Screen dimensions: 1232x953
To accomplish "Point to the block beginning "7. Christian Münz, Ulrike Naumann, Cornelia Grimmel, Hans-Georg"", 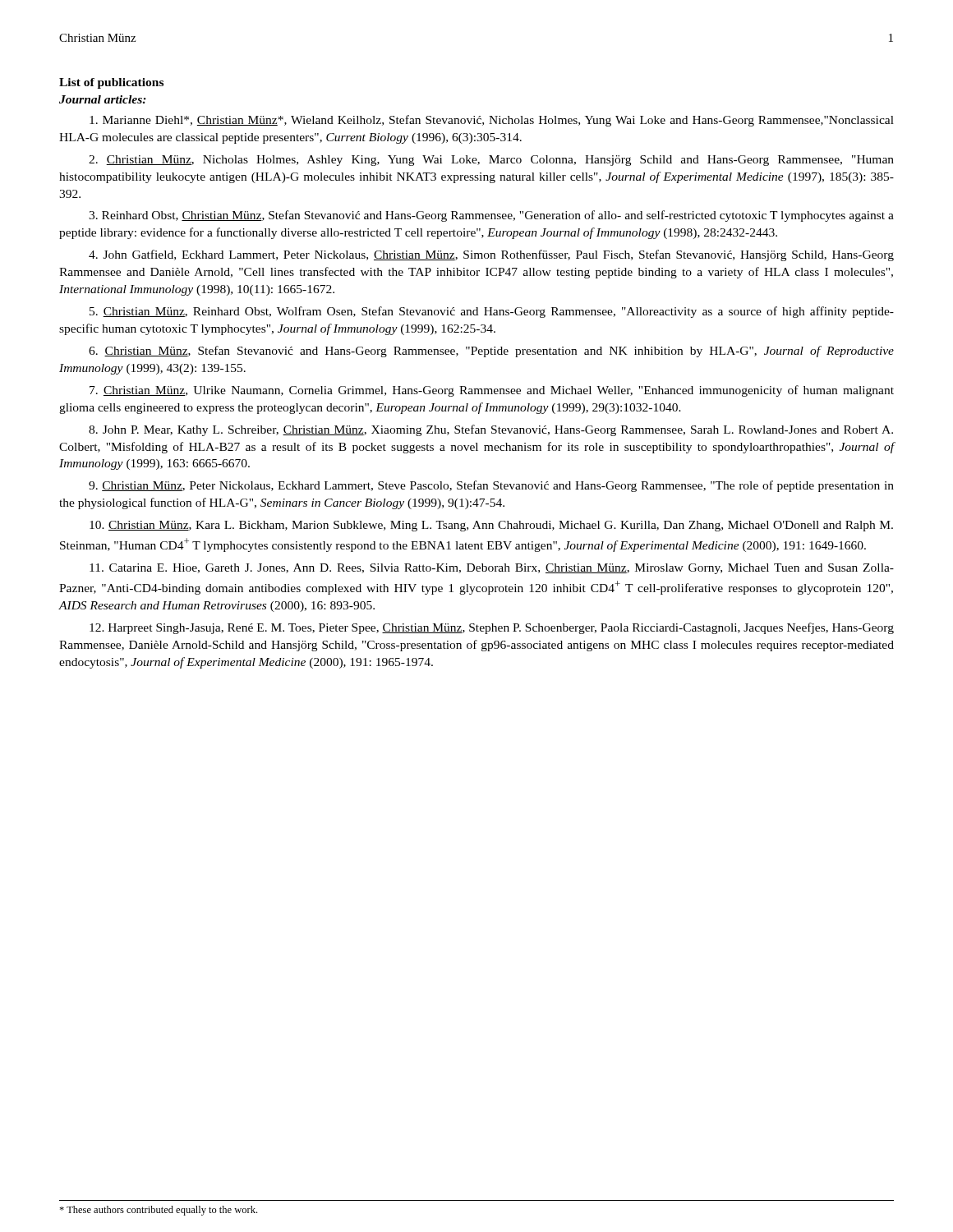I will coord(476,398).
